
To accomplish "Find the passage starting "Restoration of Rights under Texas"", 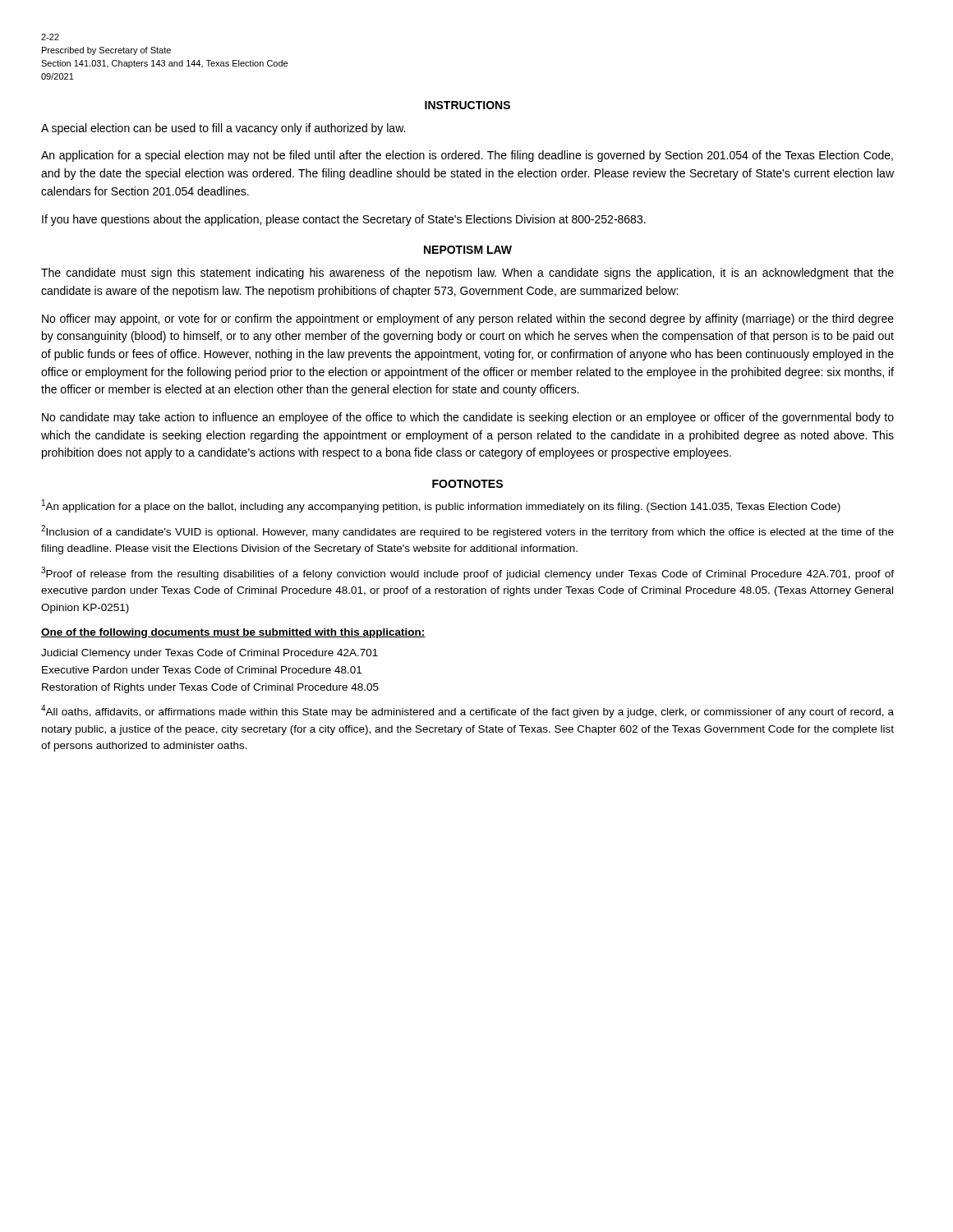I will [210, 687].
